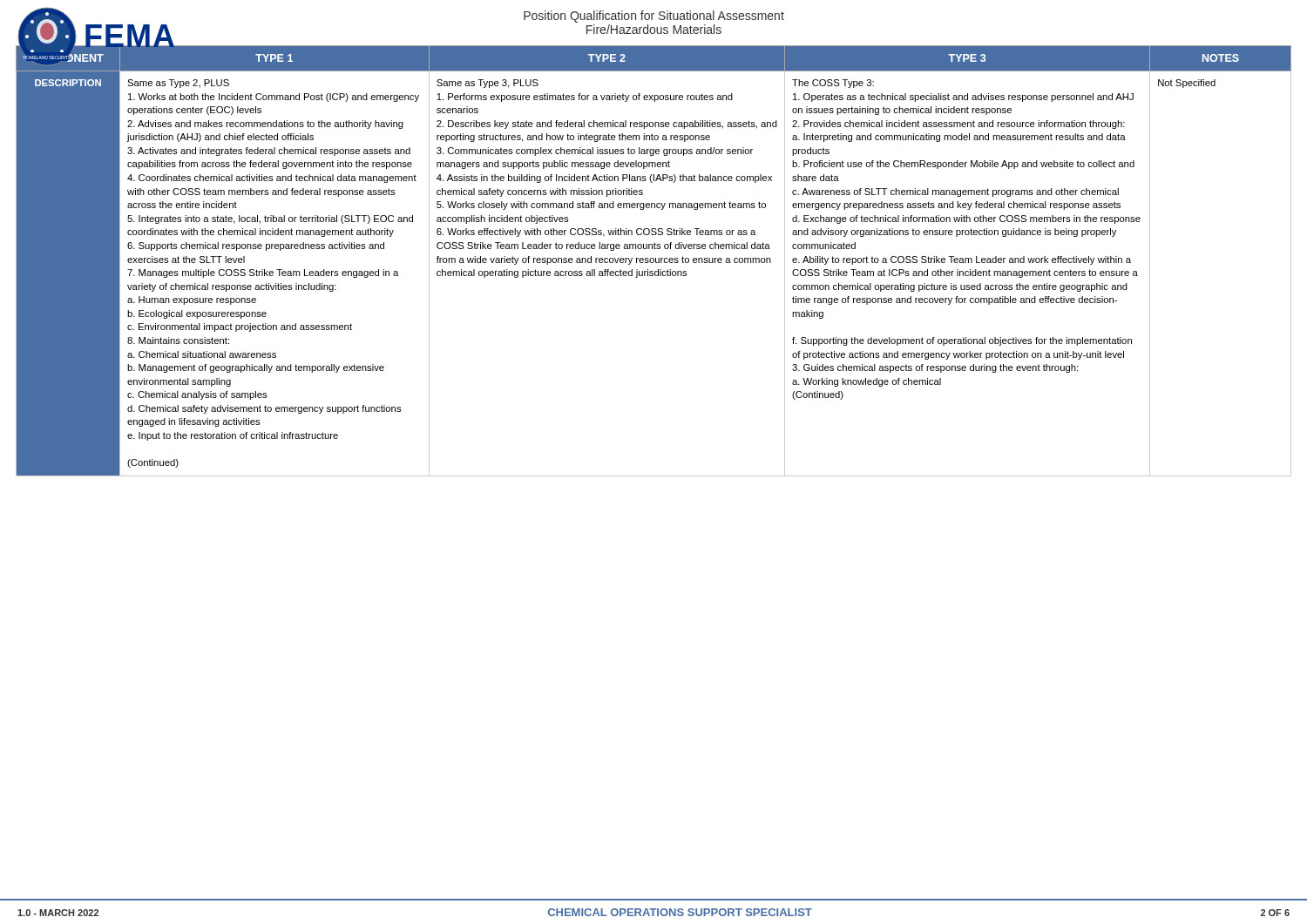Find the table that mentions "TYPE 2"
The image size is (1307, 924).
click(654, 261)
